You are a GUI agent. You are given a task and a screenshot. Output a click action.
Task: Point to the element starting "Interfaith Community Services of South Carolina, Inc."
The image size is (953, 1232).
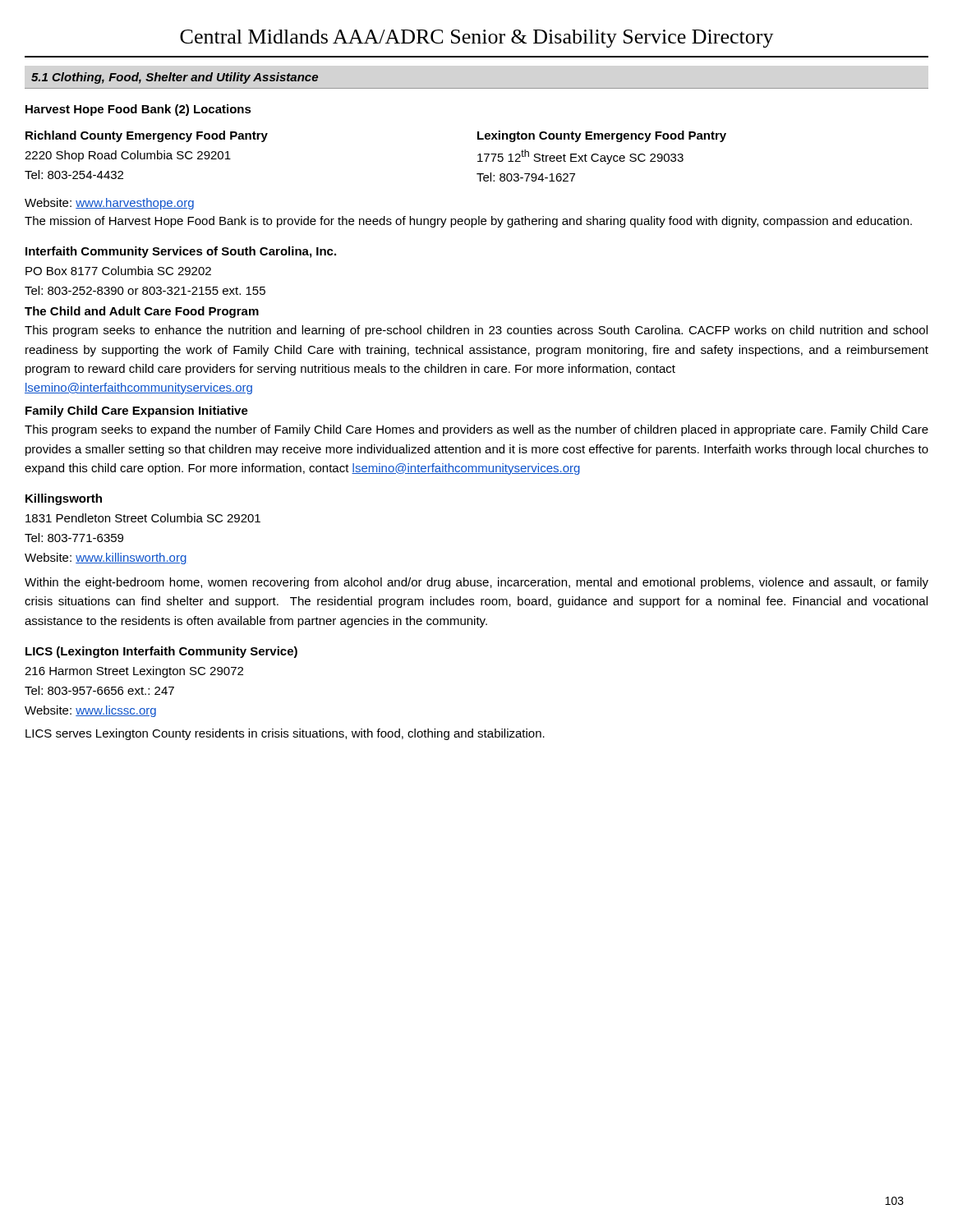pos(181,271)
